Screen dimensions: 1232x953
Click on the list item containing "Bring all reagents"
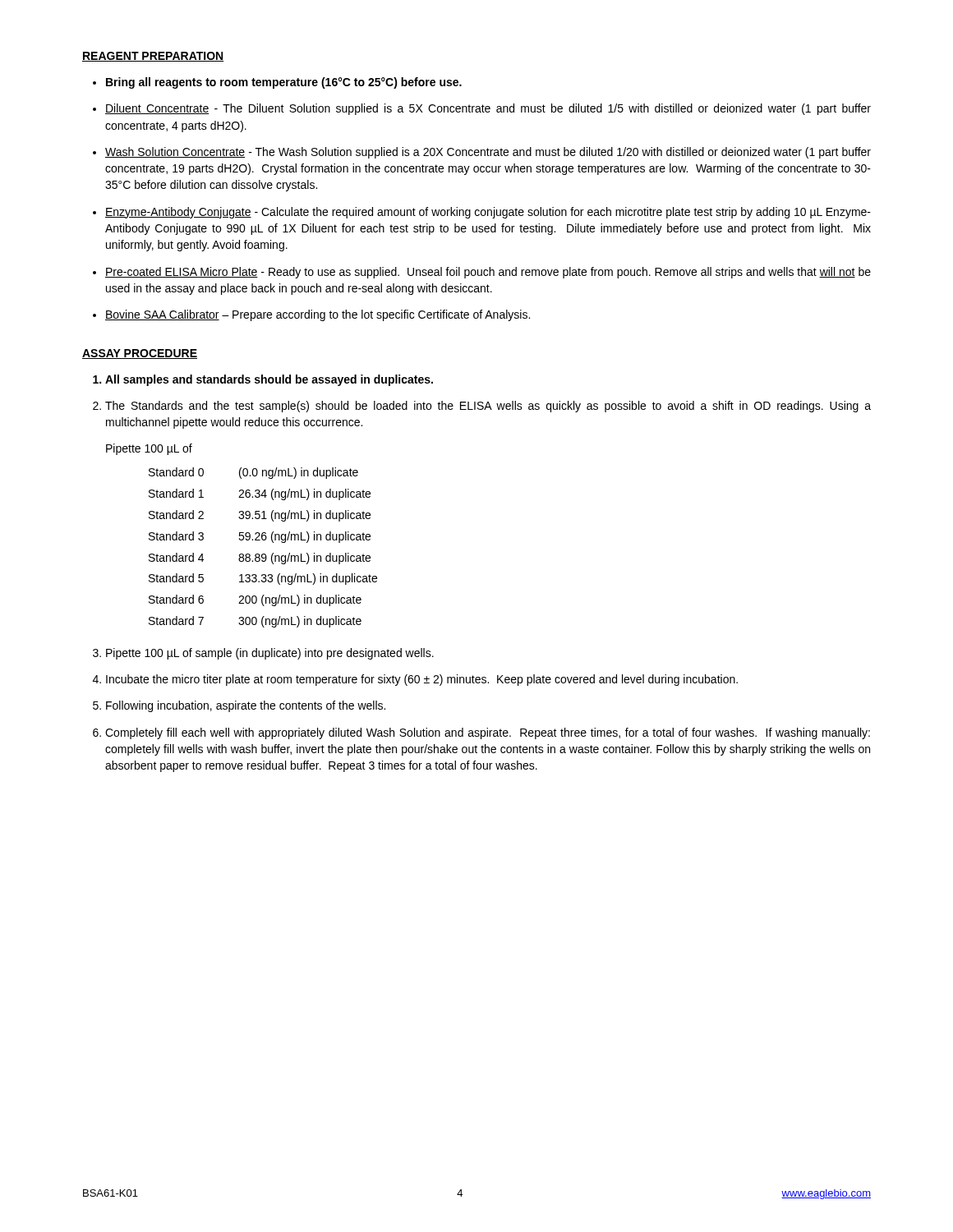click(x=284, y=82)
